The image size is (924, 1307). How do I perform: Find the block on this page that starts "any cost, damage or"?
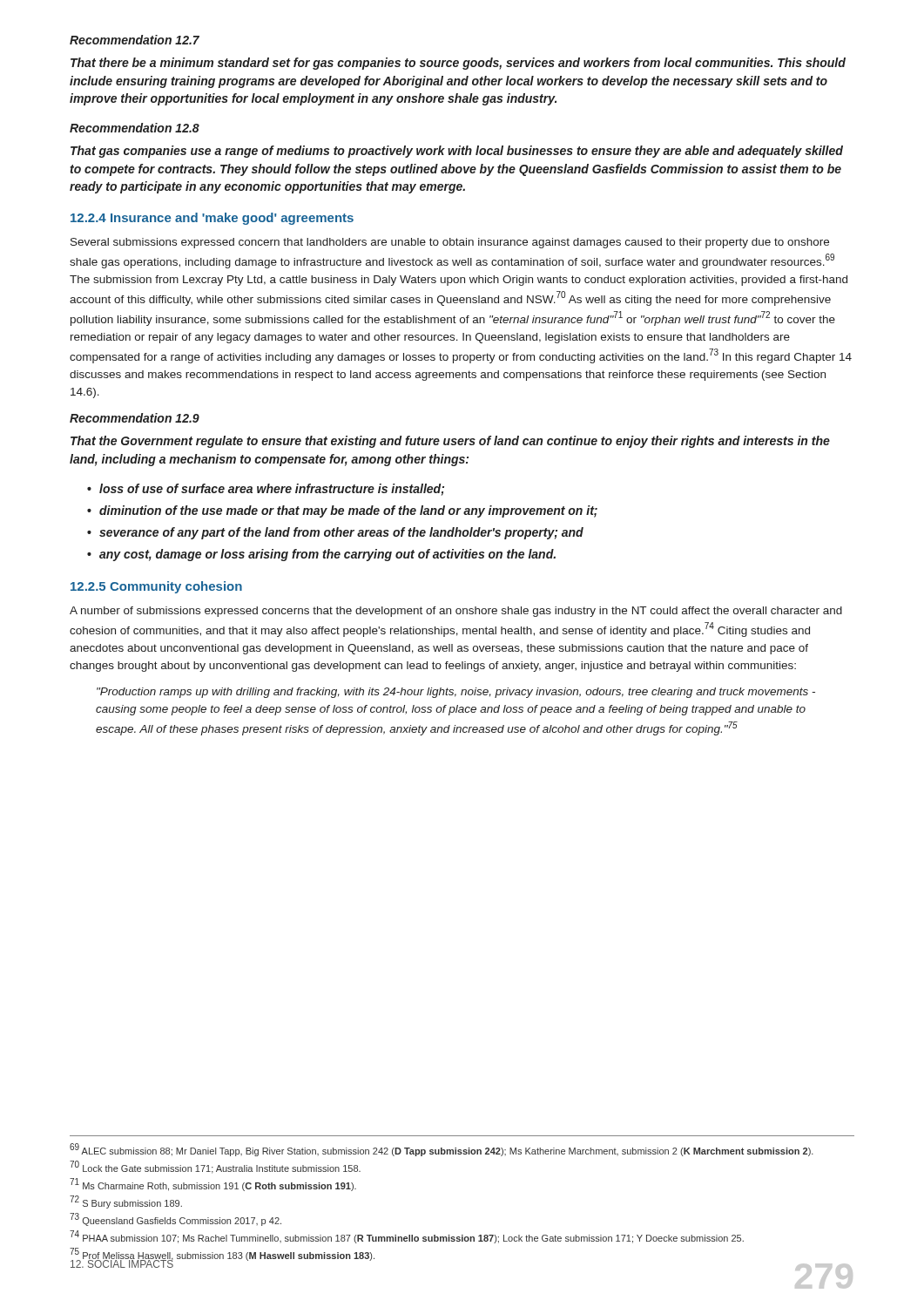[x=471, y=555]
